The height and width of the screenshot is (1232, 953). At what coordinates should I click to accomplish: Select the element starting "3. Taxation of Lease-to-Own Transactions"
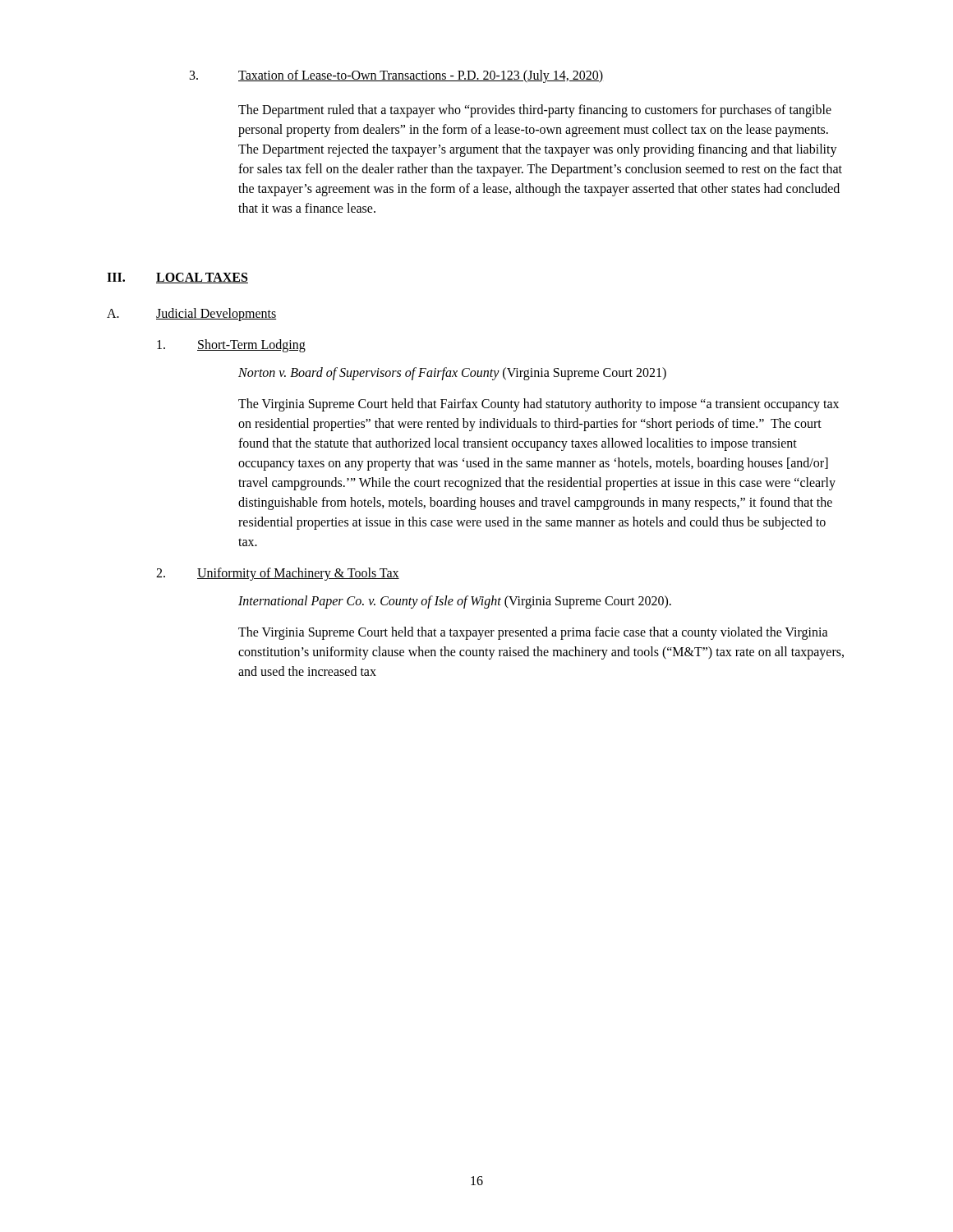click(476, 76)
